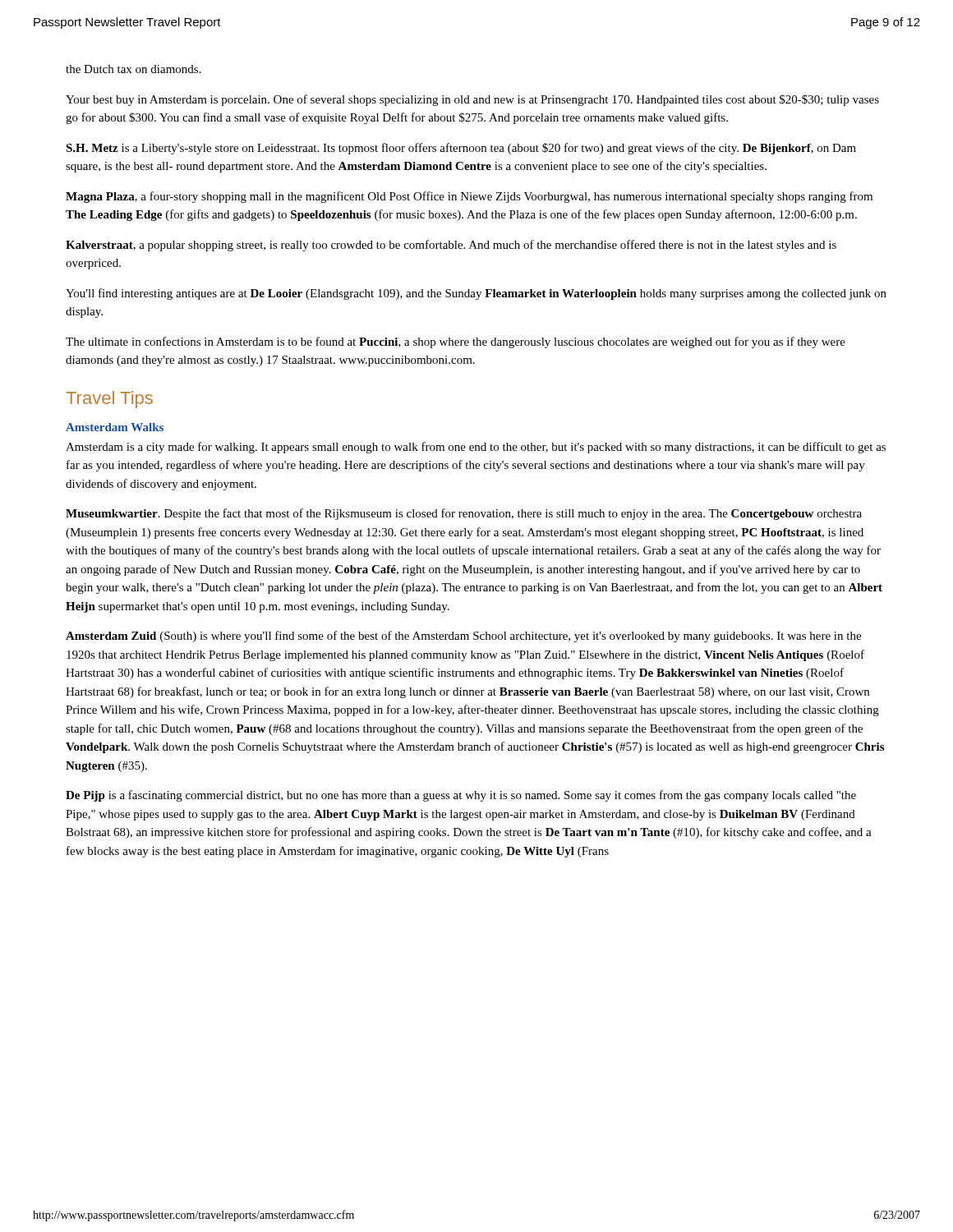
Task: Locate the text block starting "Travel Tips"
Action: click(x=110, y=398)
